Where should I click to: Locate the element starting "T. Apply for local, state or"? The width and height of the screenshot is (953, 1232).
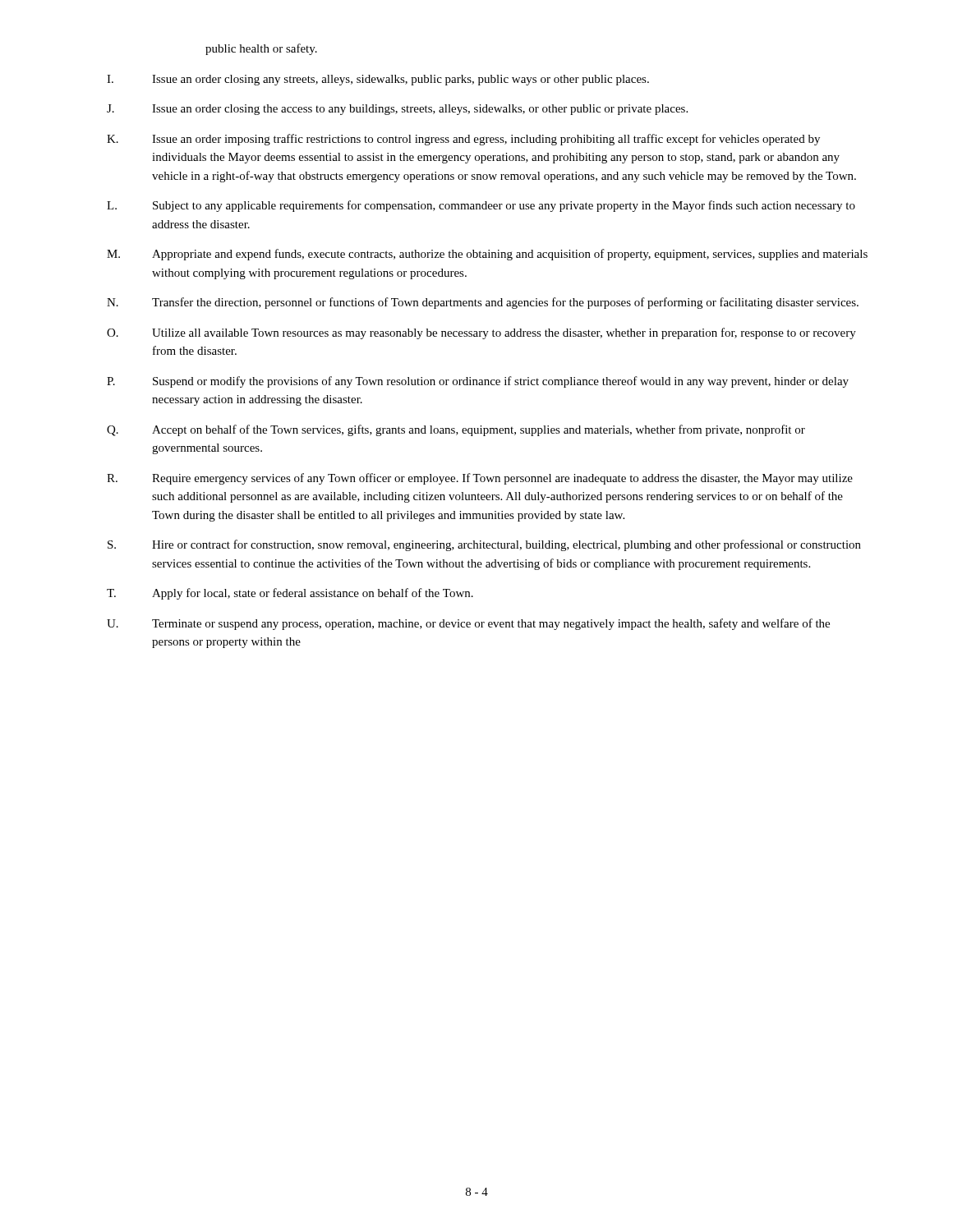click(x=290, y=594)
